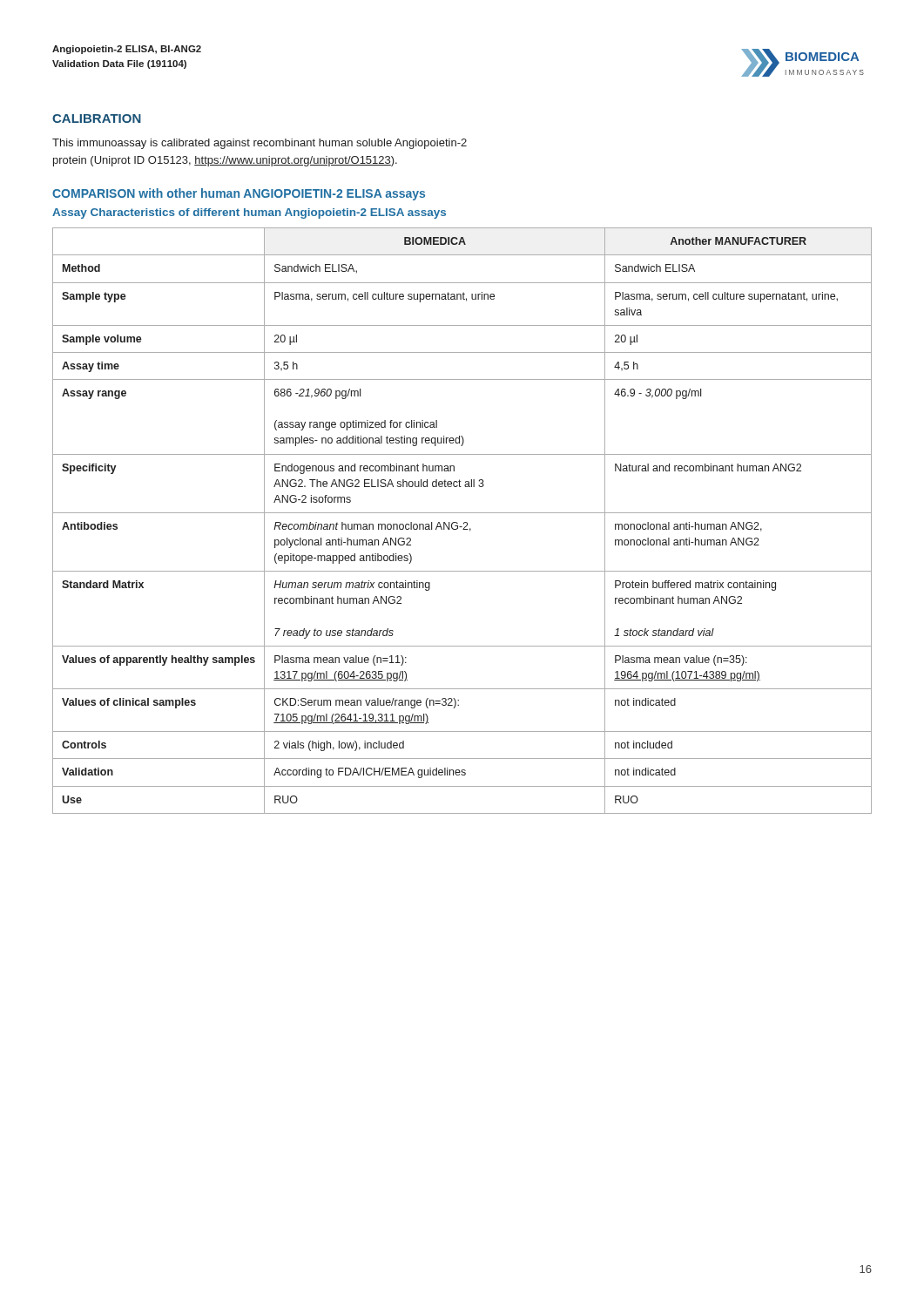
Task: Click on the section header that reads "COMPARISON with other human ANGIOPOIETIN-2"
Action: coord(239,194)
